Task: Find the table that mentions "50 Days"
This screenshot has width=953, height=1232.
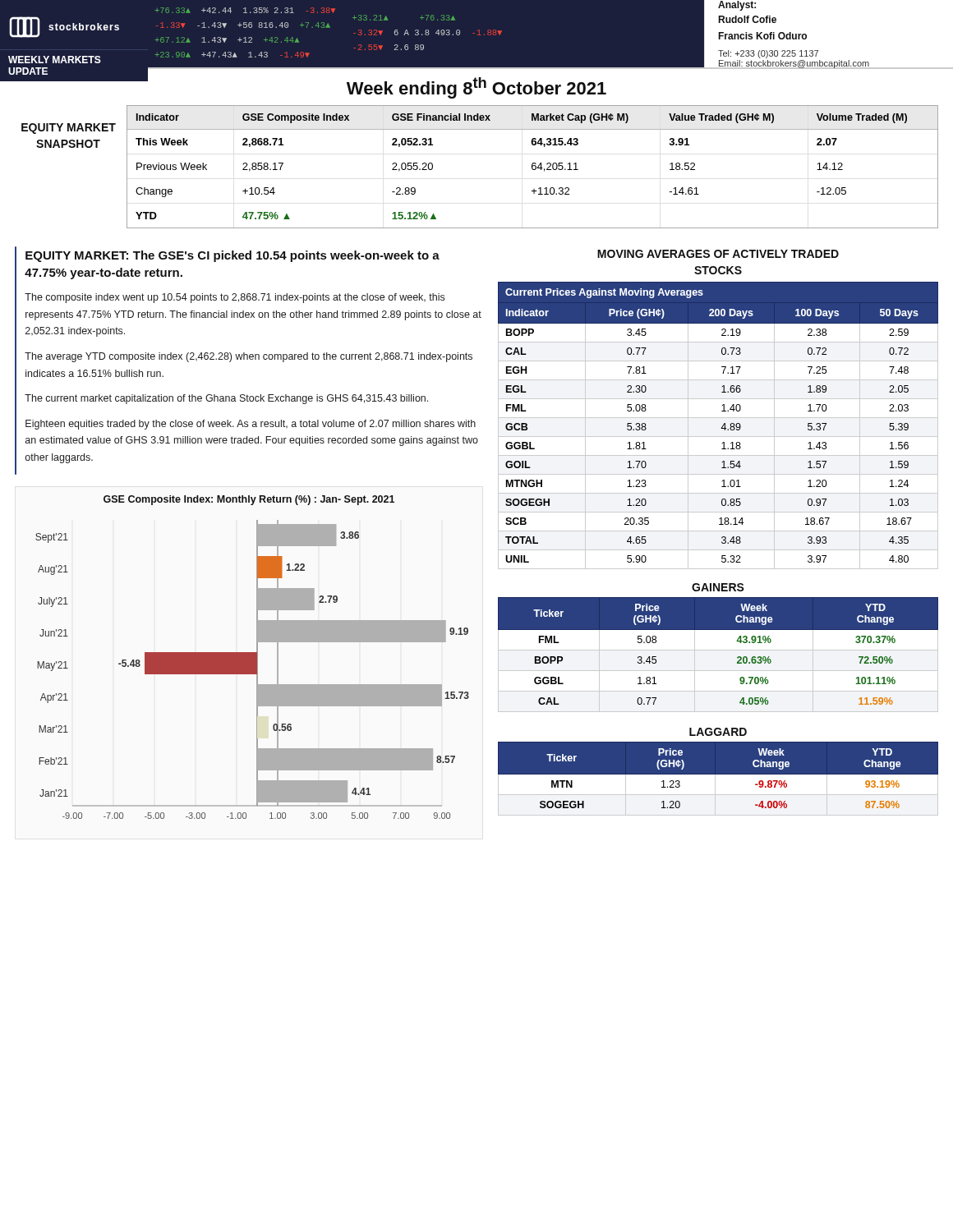Action: pyautogui.click(x=718, y=426)
